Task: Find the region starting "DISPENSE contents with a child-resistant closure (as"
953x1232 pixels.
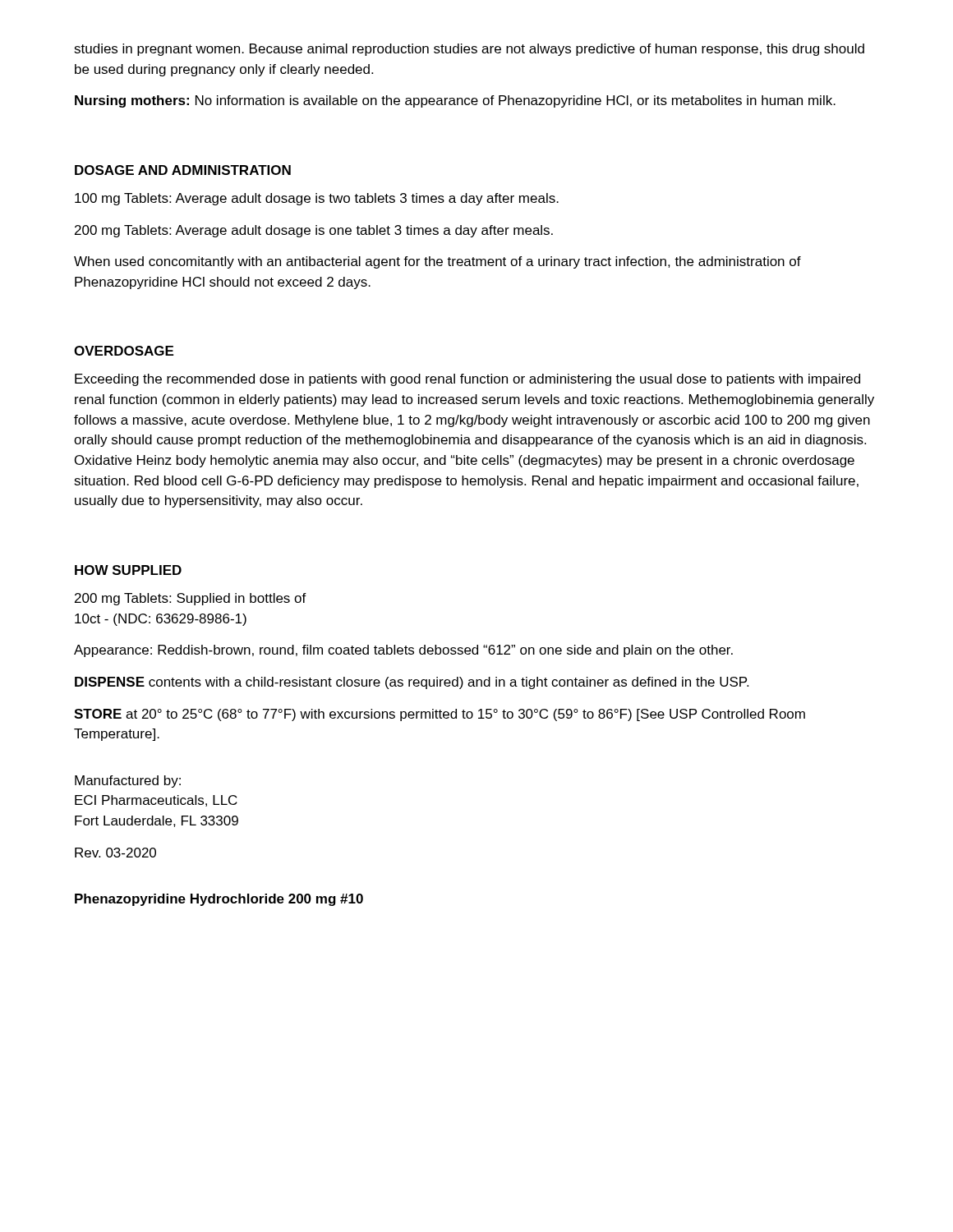Action: click(x=412, y=682)
